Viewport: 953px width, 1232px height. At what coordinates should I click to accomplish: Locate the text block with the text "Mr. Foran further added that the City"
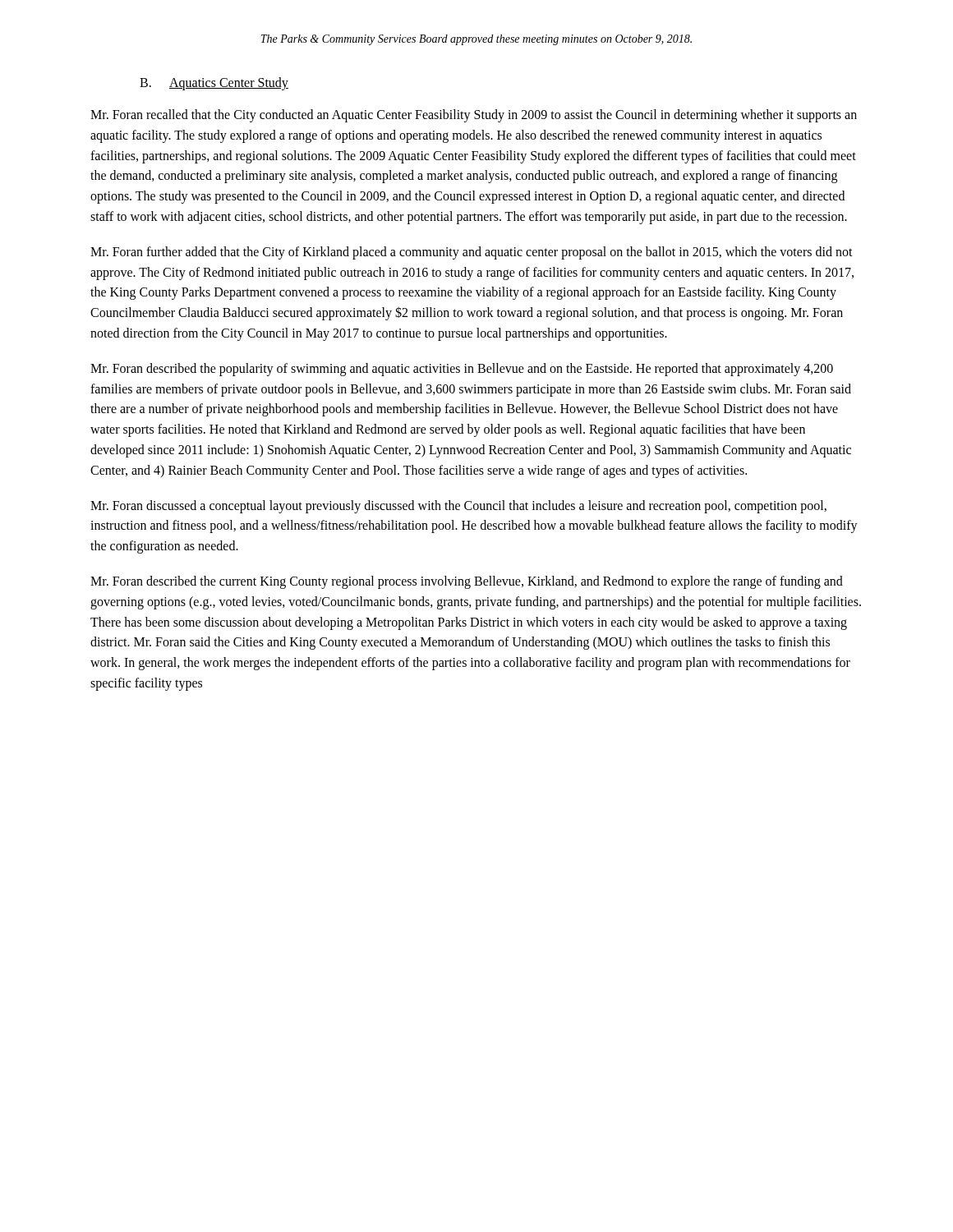pos(472,292)
